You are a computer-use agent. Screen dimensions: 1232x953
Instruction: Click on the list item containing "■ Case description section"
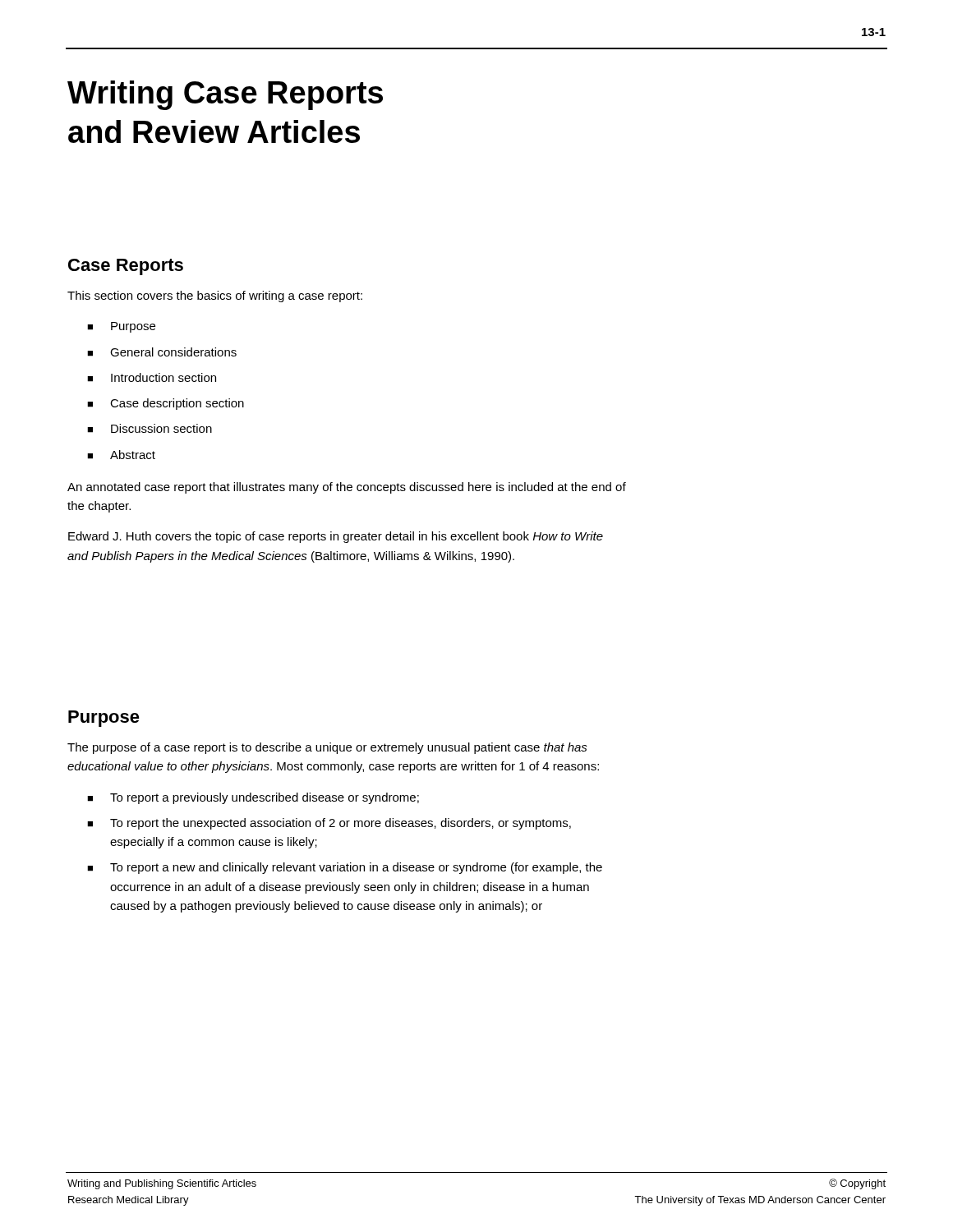point(166,404)
